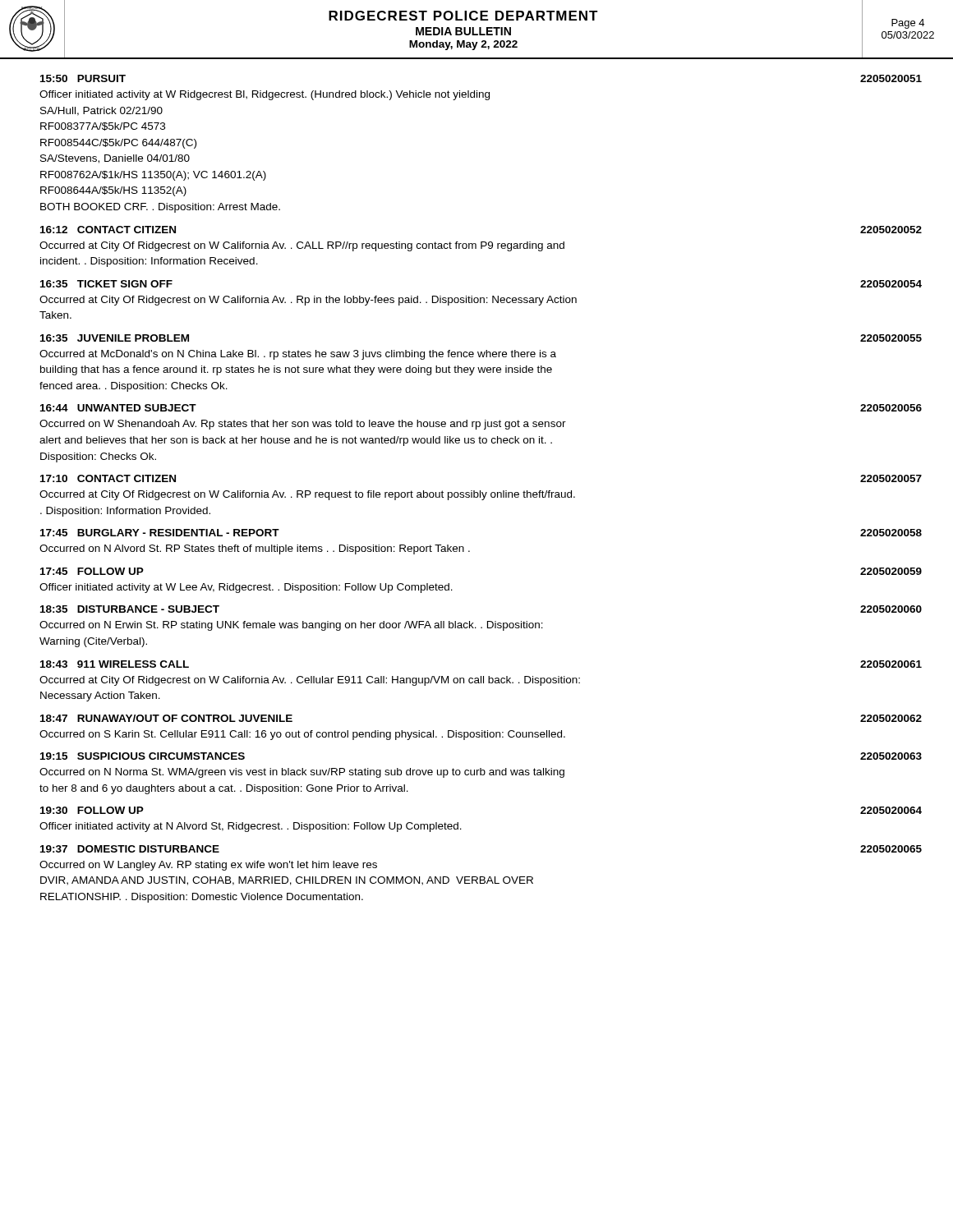Point to the block beginning "17:45 BURGLARY - RESIDENTIAL"
This screenshot has height=1232, width=953.
tap(49, 533)
